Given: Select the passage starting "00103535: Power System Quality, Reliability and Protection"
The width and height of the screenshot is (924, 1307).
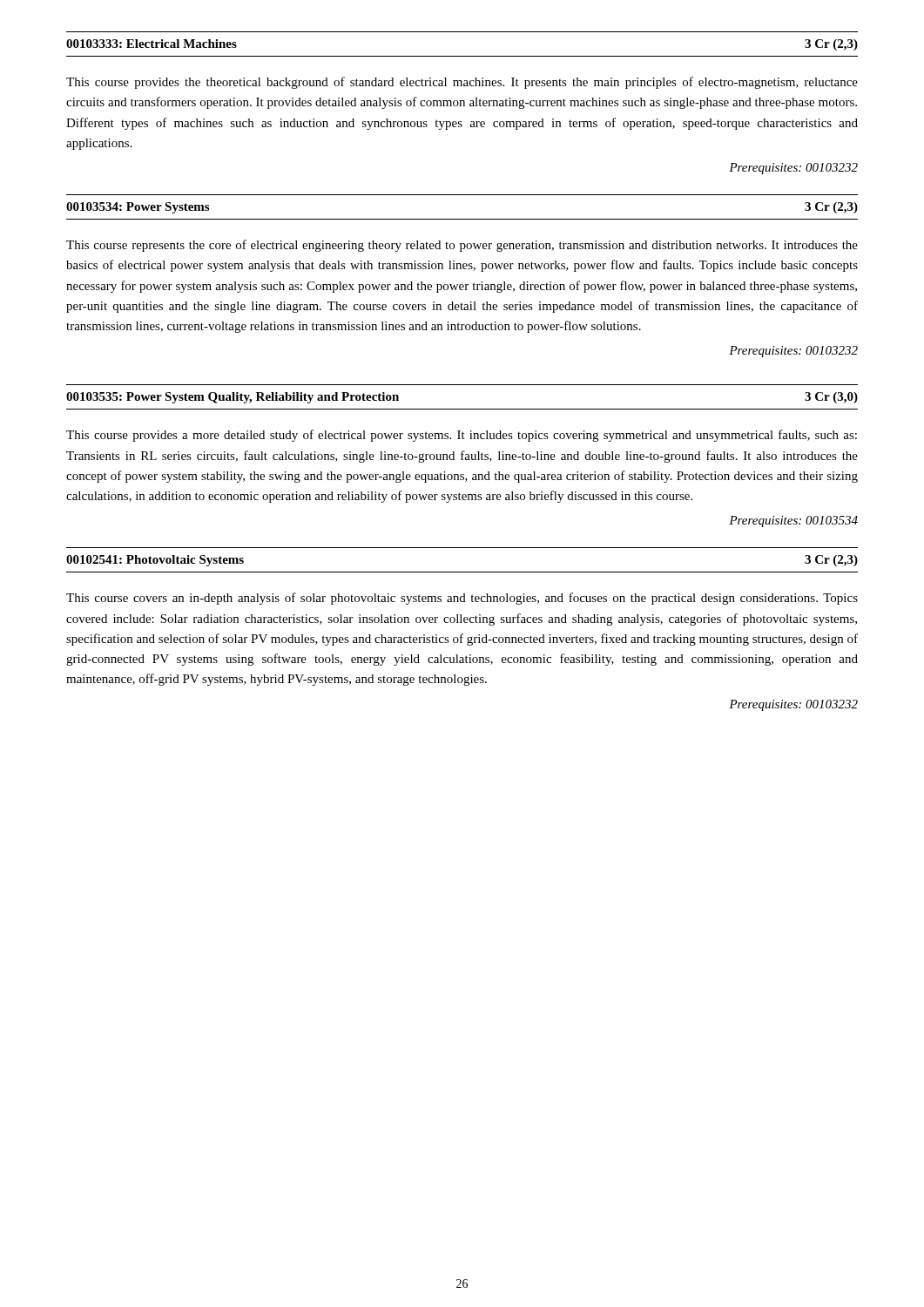Looking at the screenshot, I should point(462,397).
